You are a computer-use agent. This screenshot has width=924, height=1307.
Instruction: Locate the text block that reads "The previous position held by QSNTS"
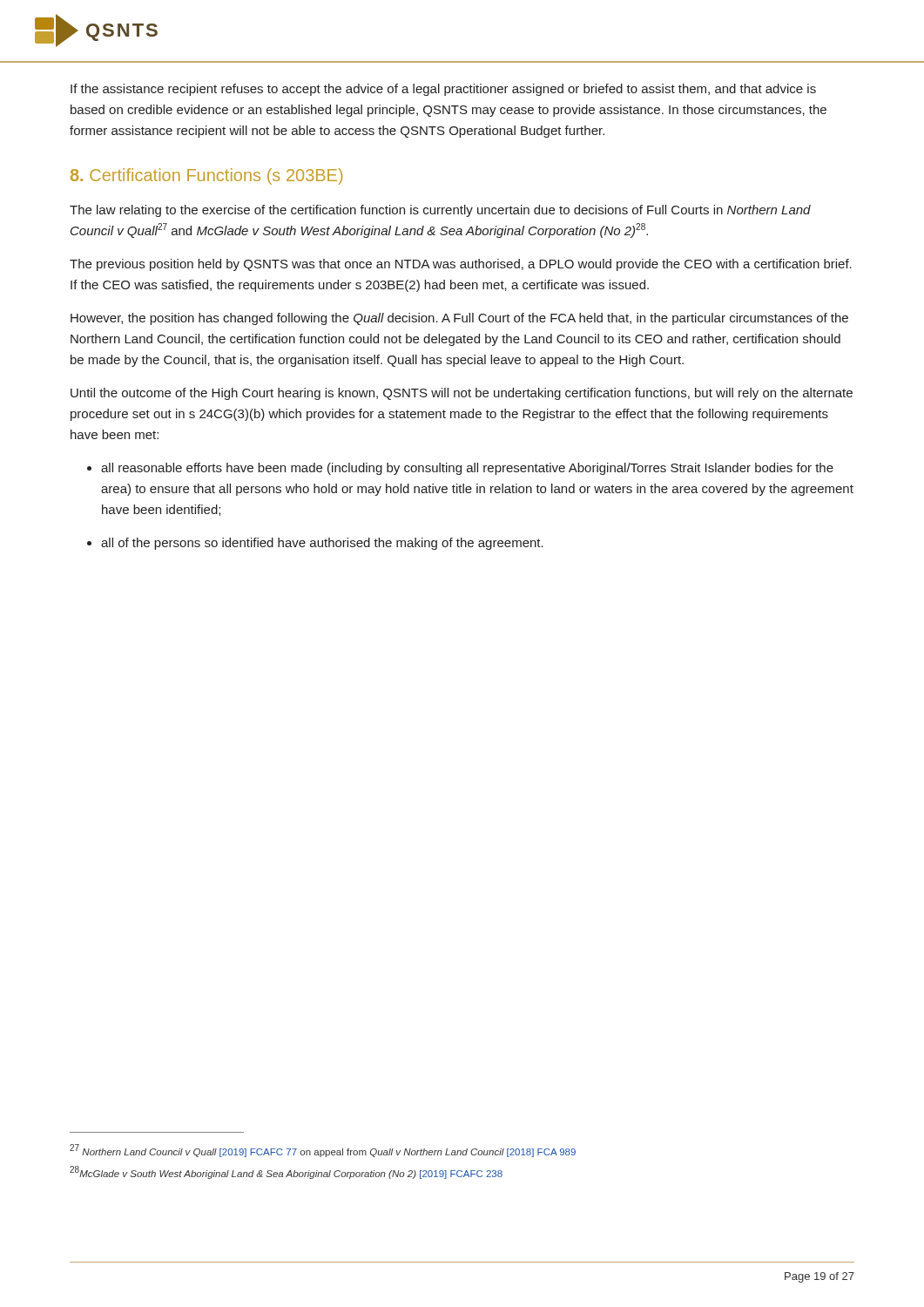pyautogui.click(x=462, y=274)
